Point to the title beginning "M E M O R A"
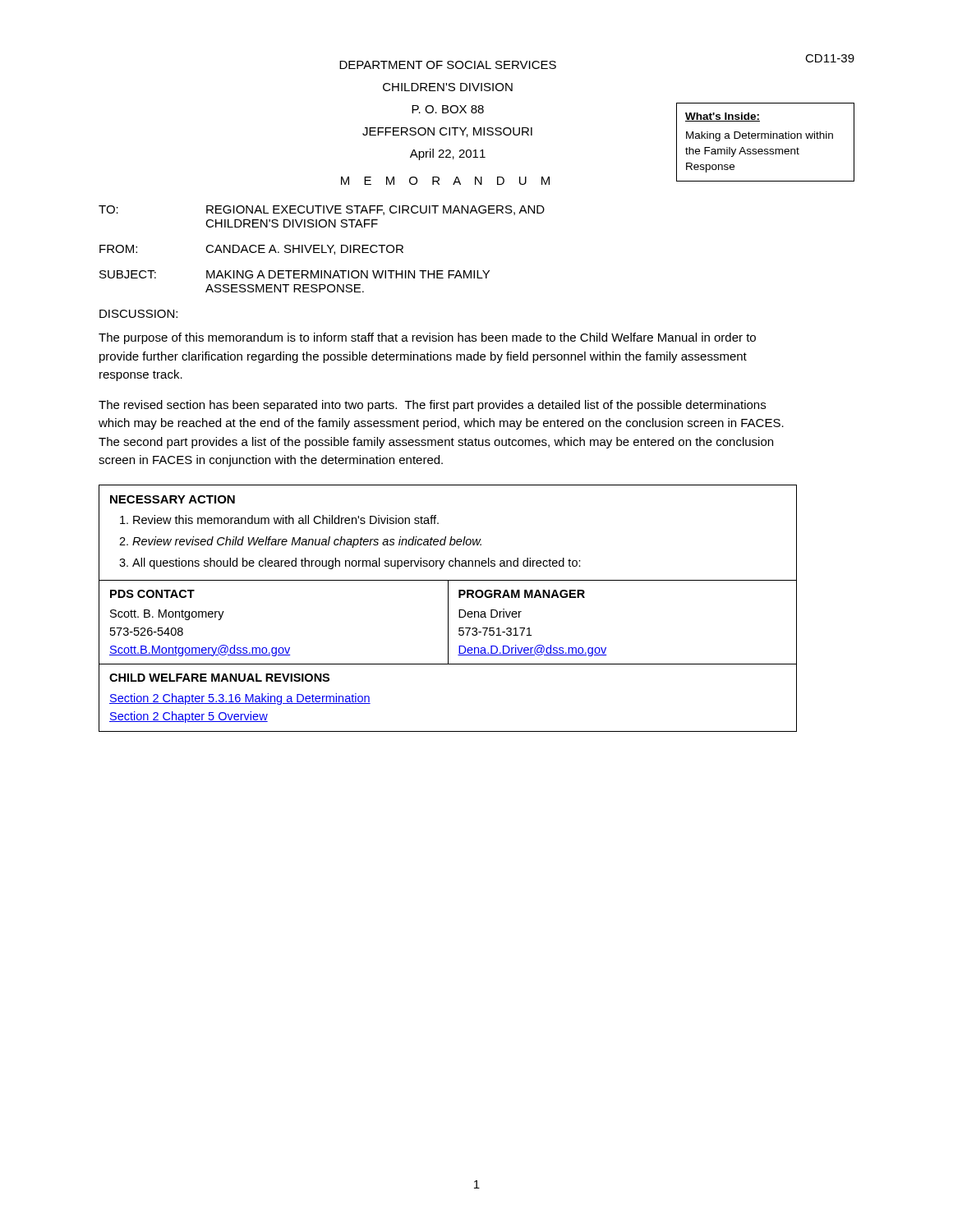This screenshot has width=953, height=1232. 448,180
